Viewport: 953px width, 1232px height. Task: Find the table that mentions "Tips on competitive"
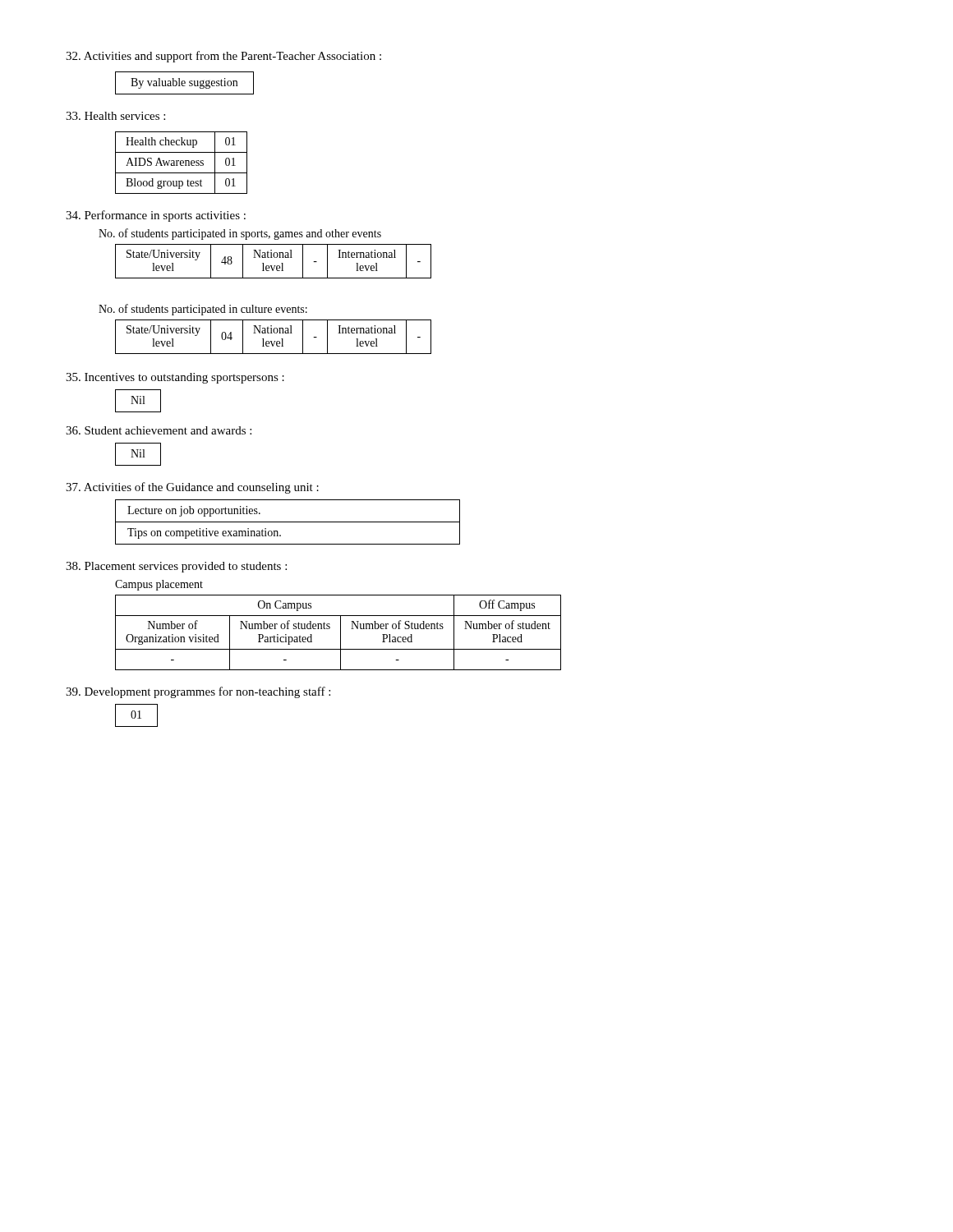click(501, 522)
